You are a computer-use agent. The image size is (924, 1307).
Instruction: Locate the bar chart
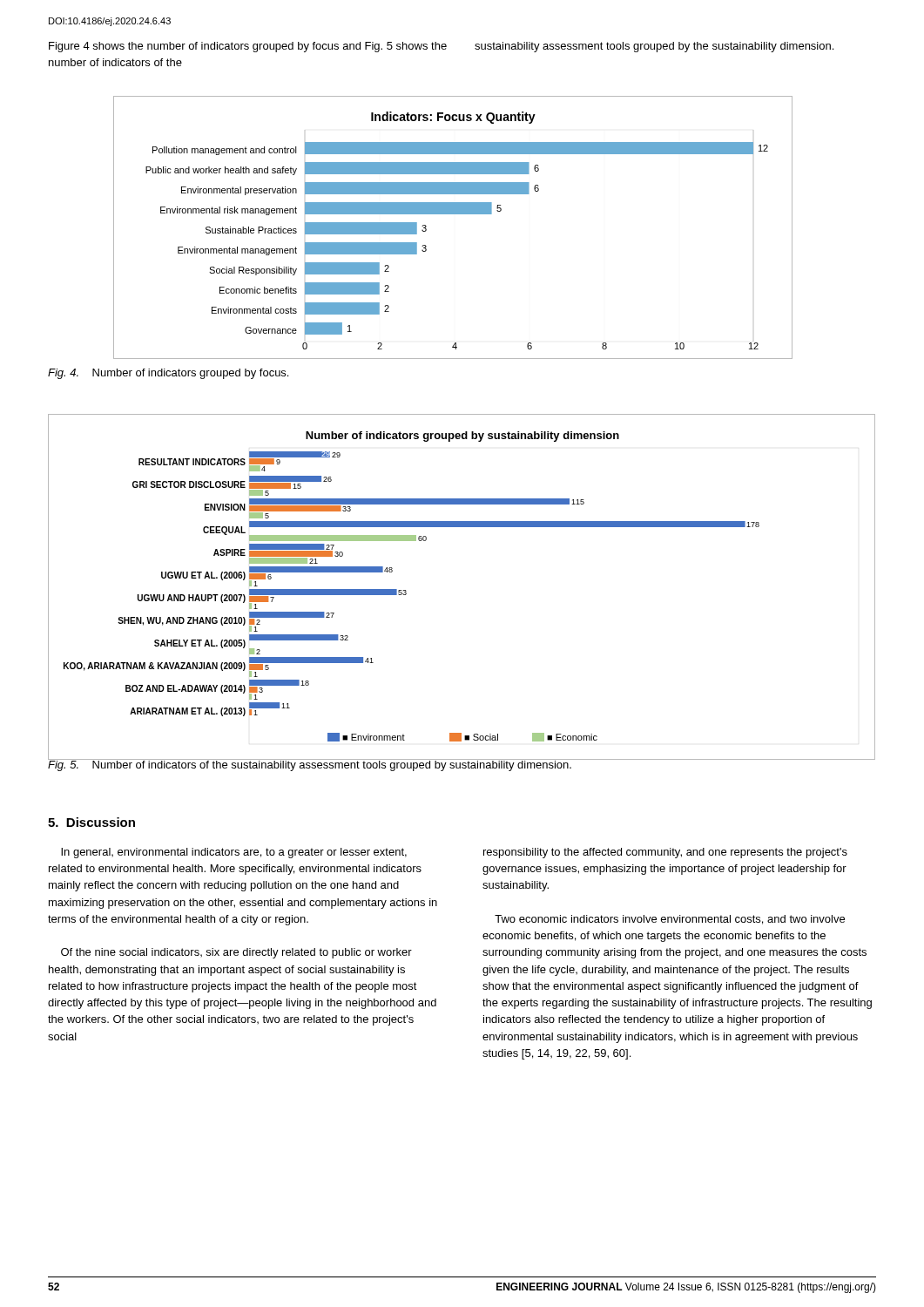tap(453, 227)
